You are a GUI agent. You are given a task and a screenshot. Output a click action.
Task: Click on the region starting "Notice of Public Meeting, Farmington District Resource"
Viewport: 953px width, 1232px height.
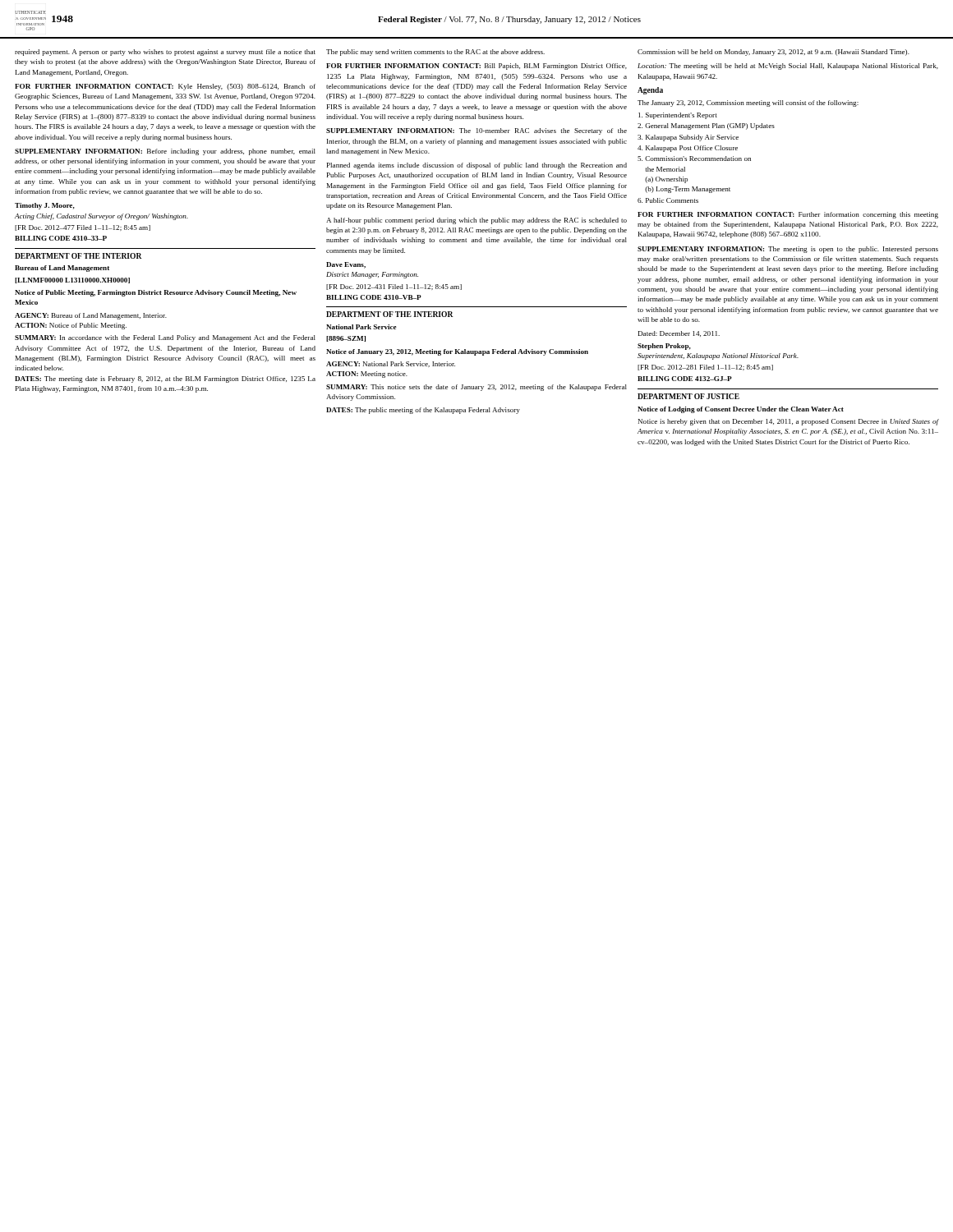tap(156, 297)
